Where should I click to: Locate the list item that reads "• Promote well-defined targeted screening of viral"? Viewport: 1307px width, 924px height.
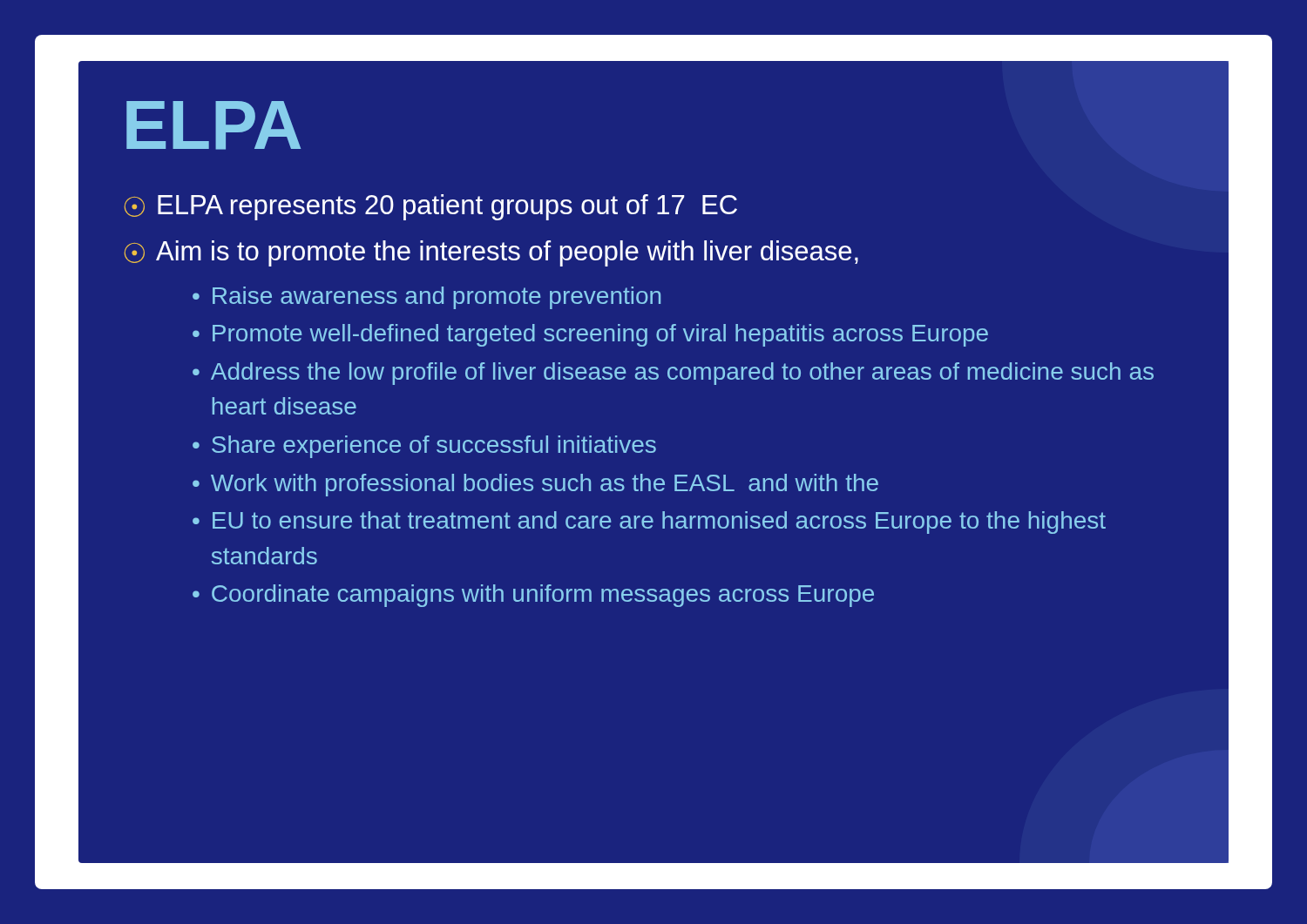[688, 334]
